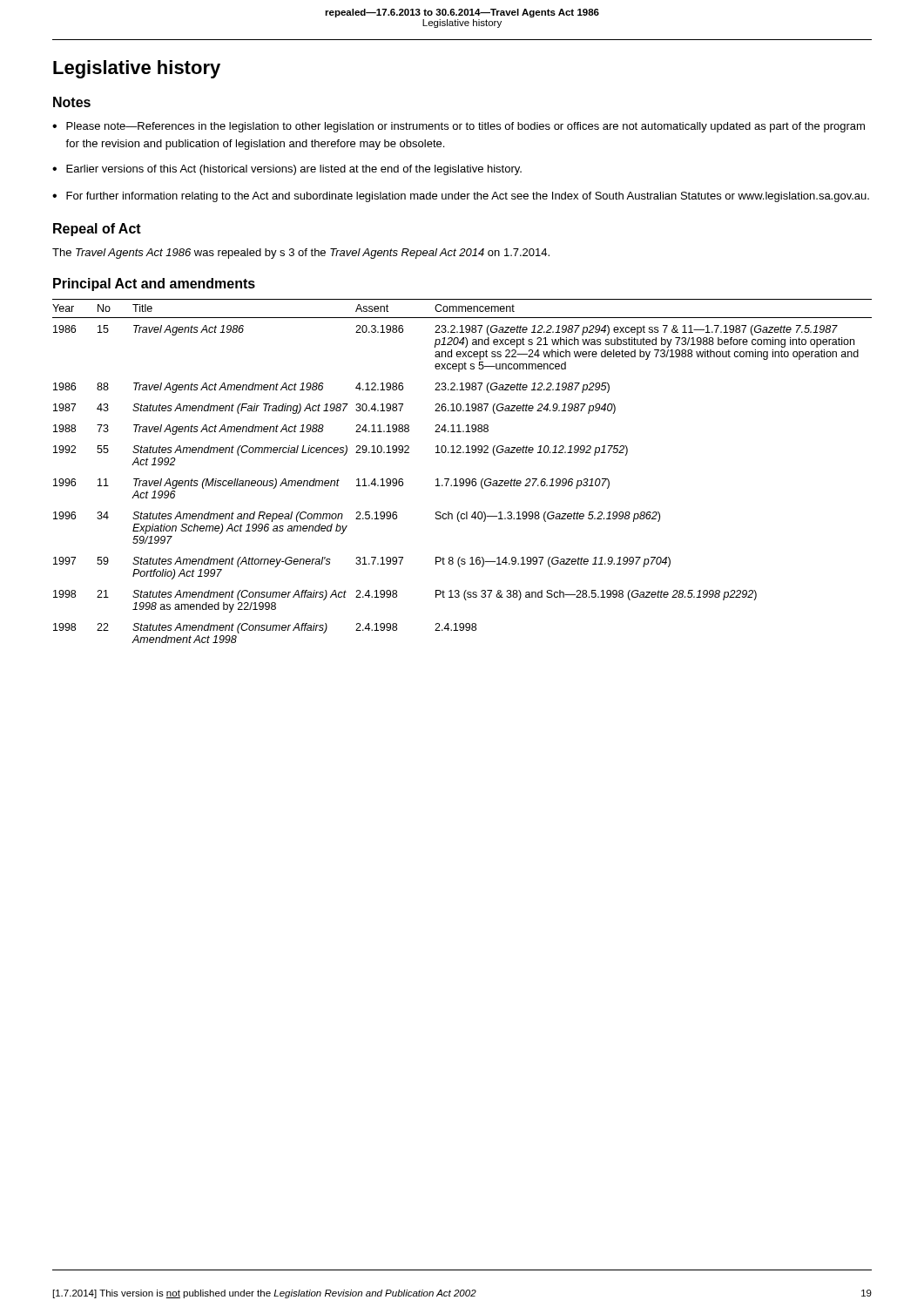Click on the text starting "• Please note—References in the legislation to"

(x=462, y=135)
